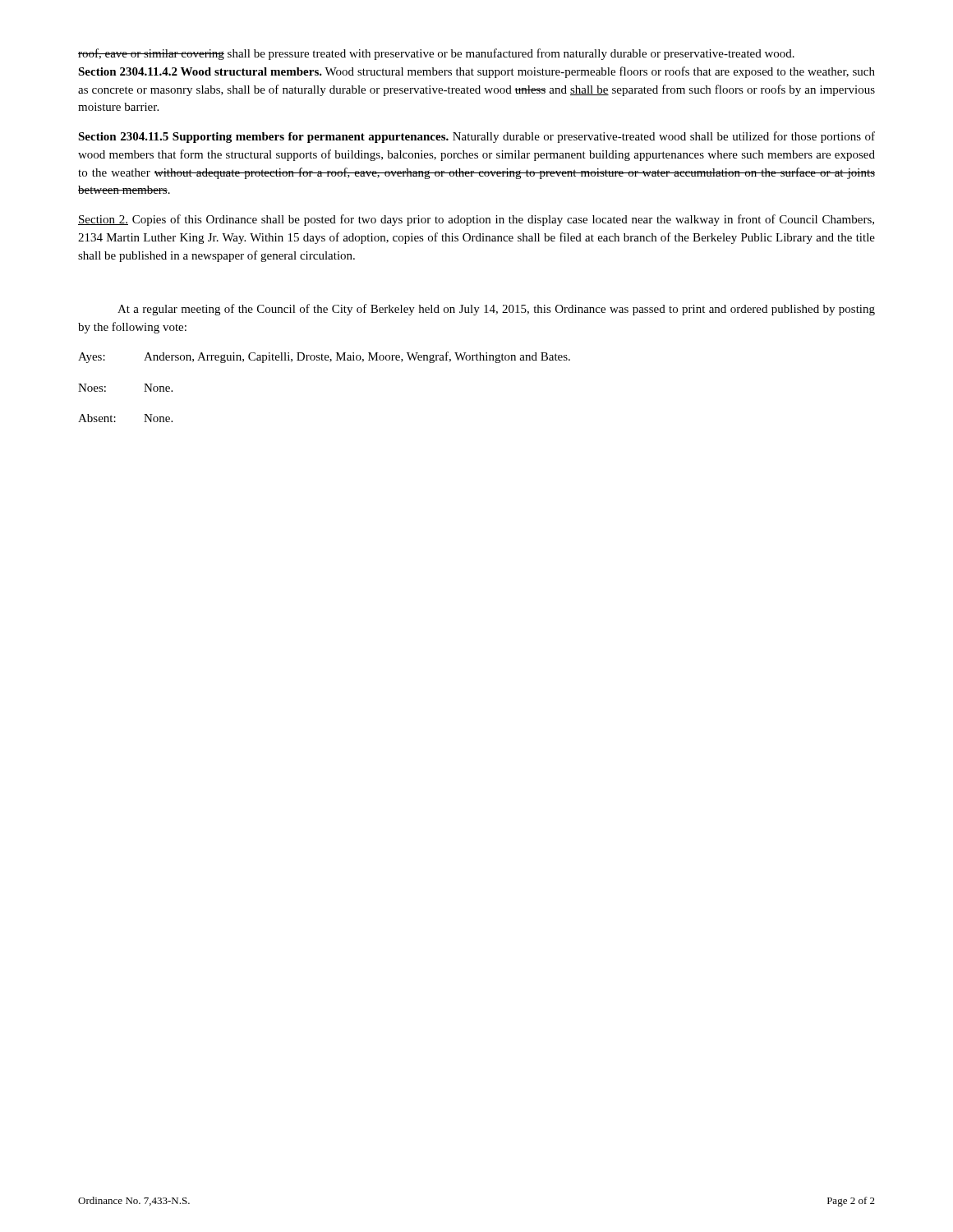
Task: Where is the passage that starts "Ayes: Anderson, Arreguin, Capitelli, Droste,"?
Action: (476, 357)
